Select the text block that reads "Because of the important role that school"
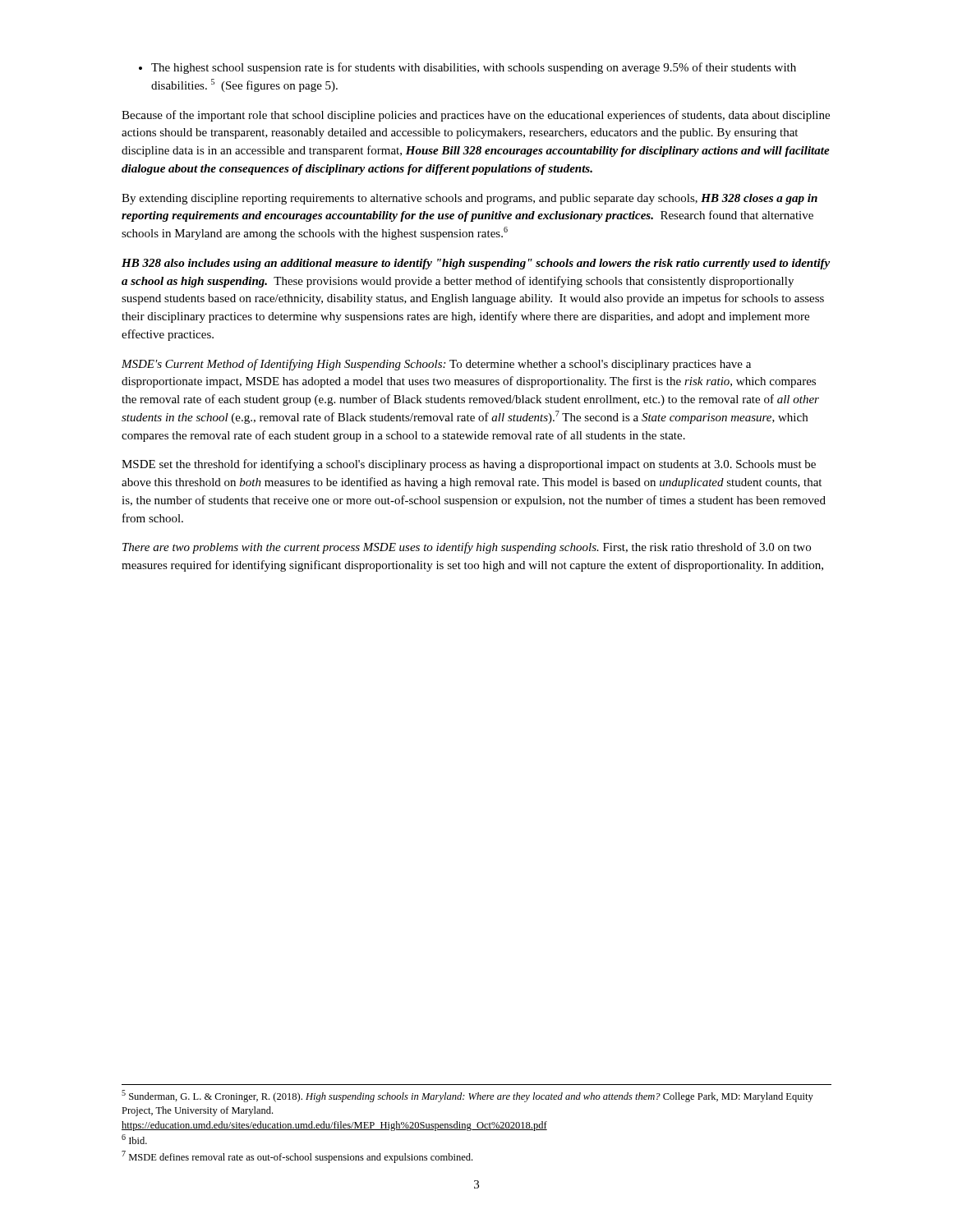The image size is (953, 1232). pos(476,141)
